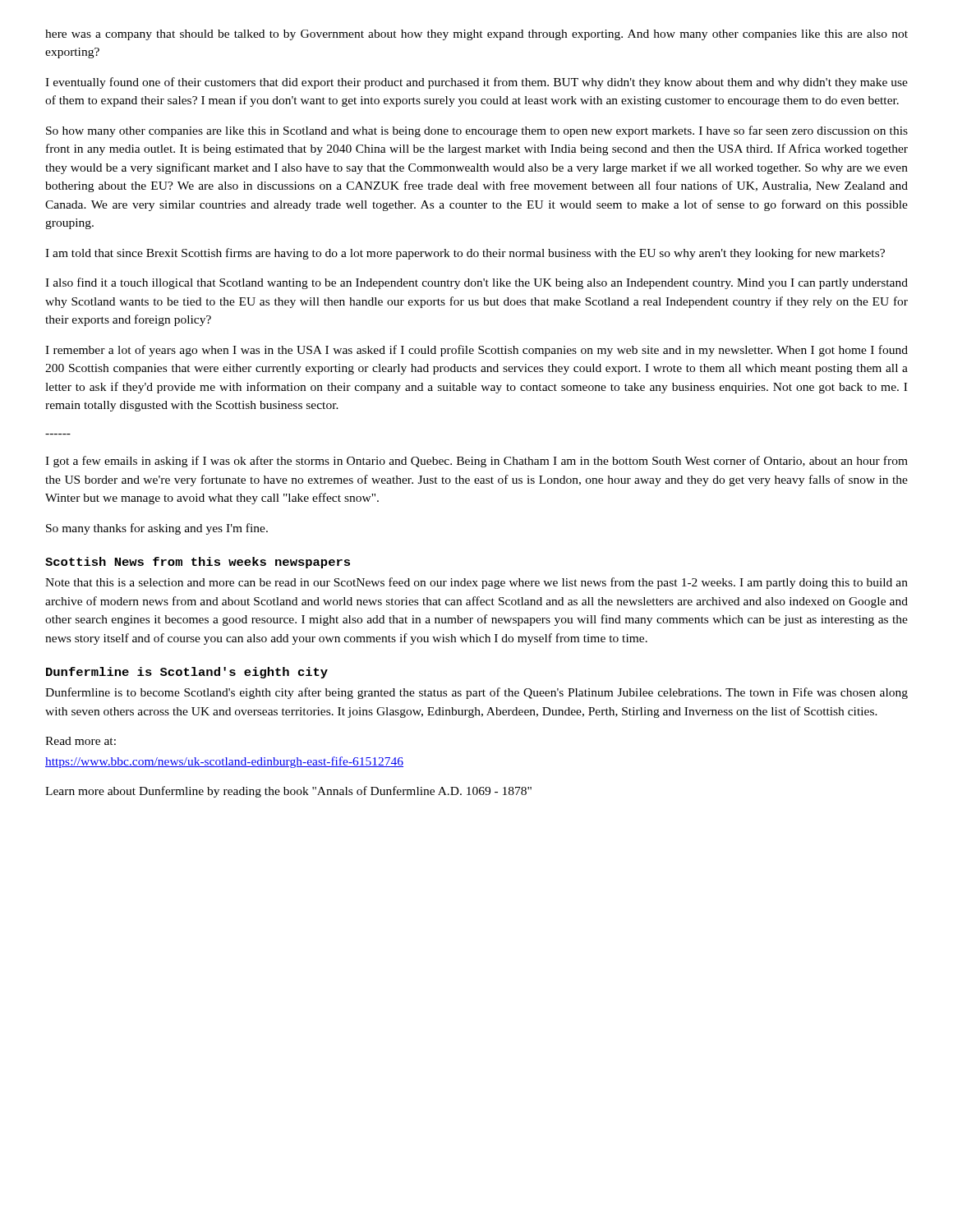Screen dimensions: 1232x953
Task: Point to the block beginning "Learn more about Dunfermline by reading the book"
Action: (289, 791)
